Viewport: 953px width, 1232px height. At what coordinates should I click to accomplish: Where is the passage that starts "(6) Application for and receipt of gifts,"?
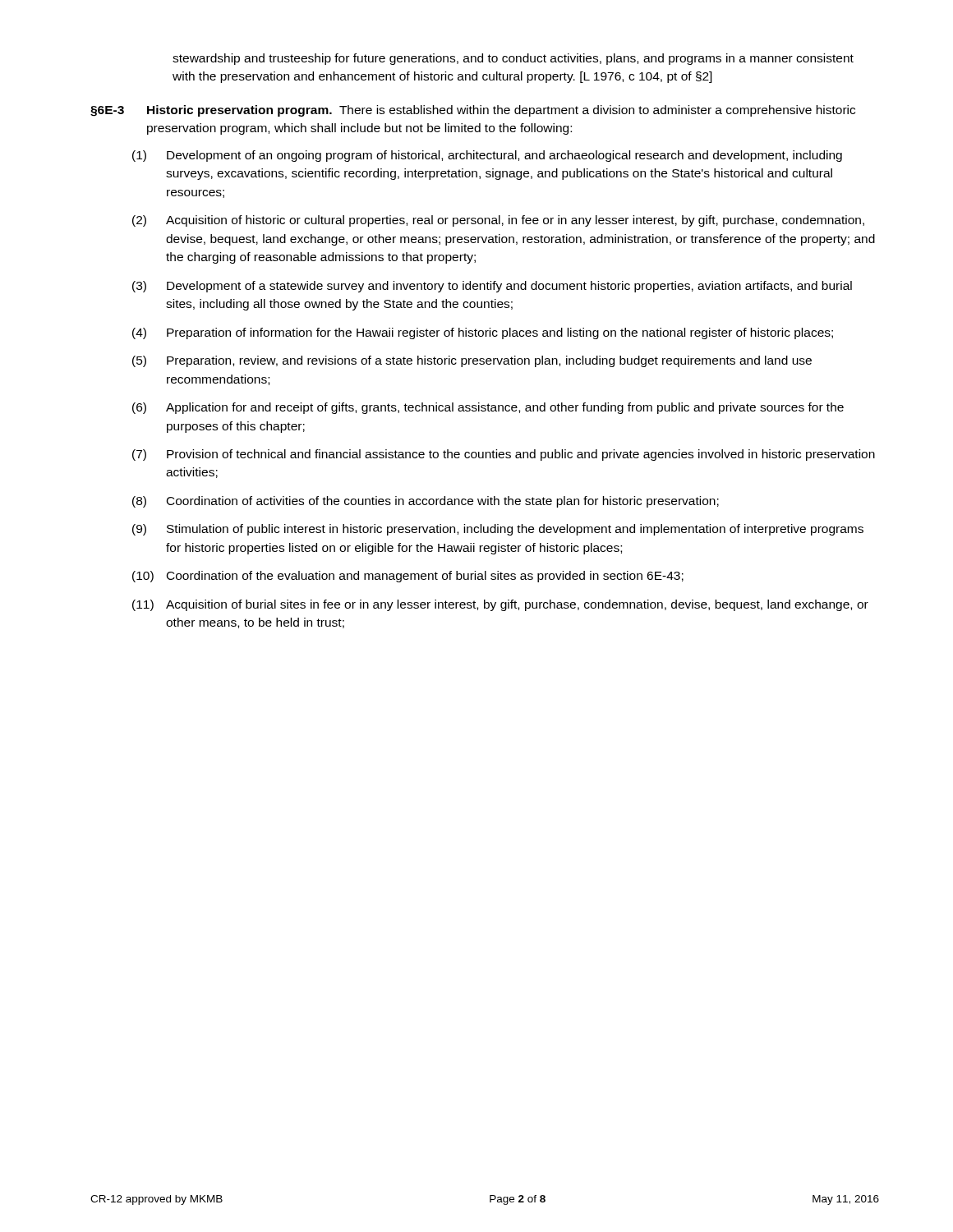505,417
